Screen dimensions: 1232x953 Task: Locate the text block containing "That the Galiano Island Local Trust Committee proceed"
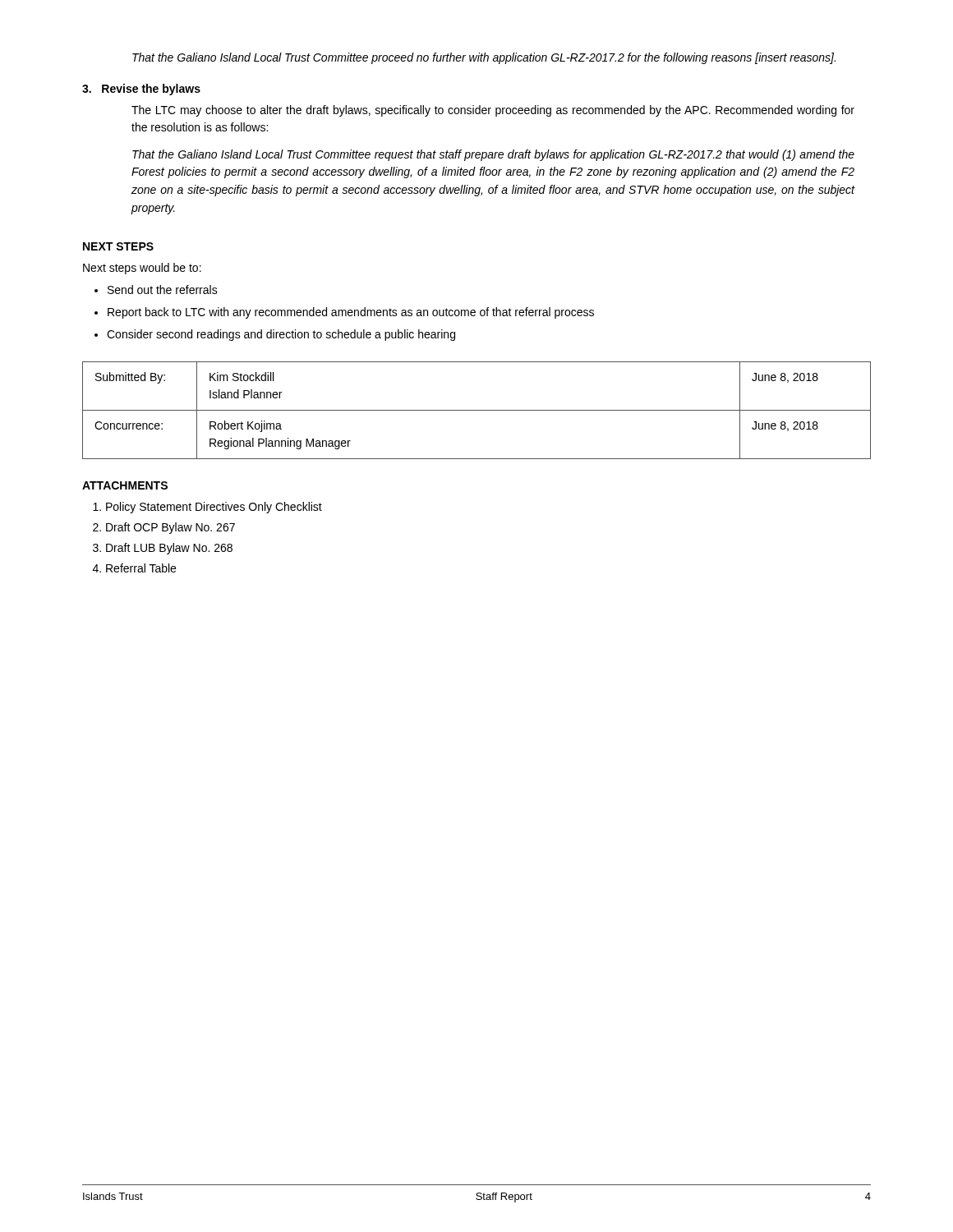pyautogui.click(x=484, y=57)
